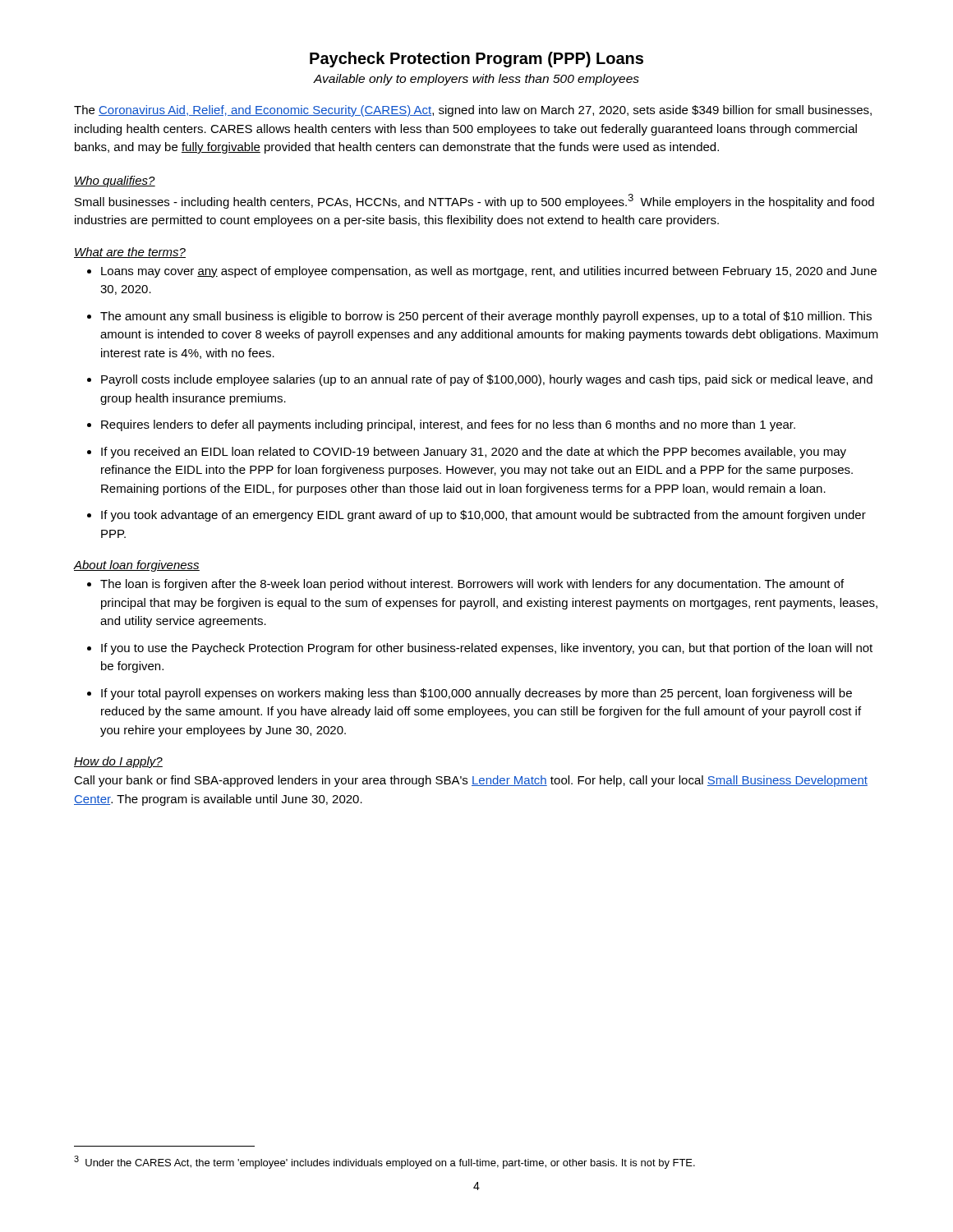Viewport: 953px width, 1232px height.
Task: Navigate to the region starting "About loan forgiveness"
Action: point(137,566)
